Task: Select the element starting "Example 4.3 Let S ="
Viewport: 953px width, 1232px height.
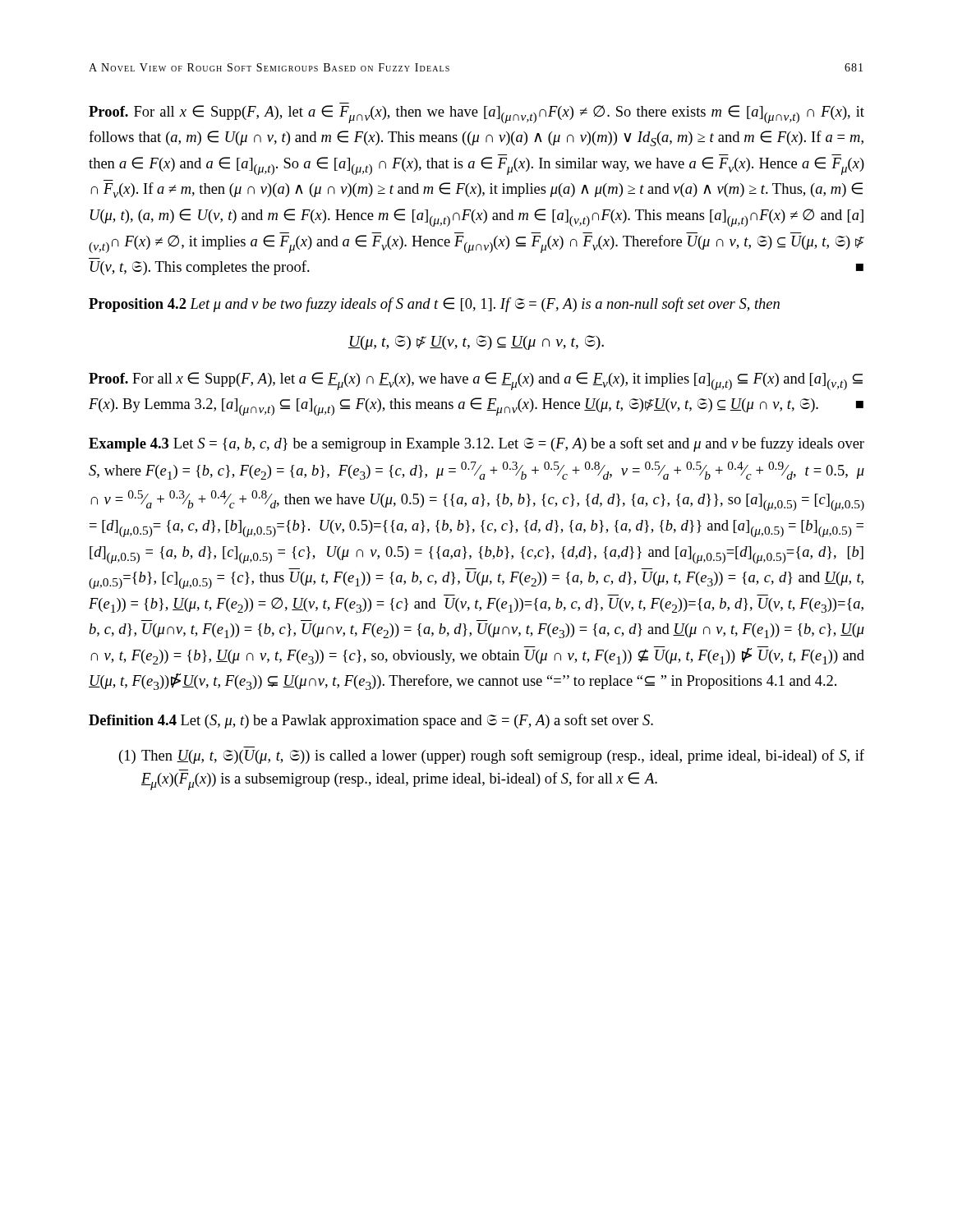Action: pyautogui.click(x=476, y=564)
